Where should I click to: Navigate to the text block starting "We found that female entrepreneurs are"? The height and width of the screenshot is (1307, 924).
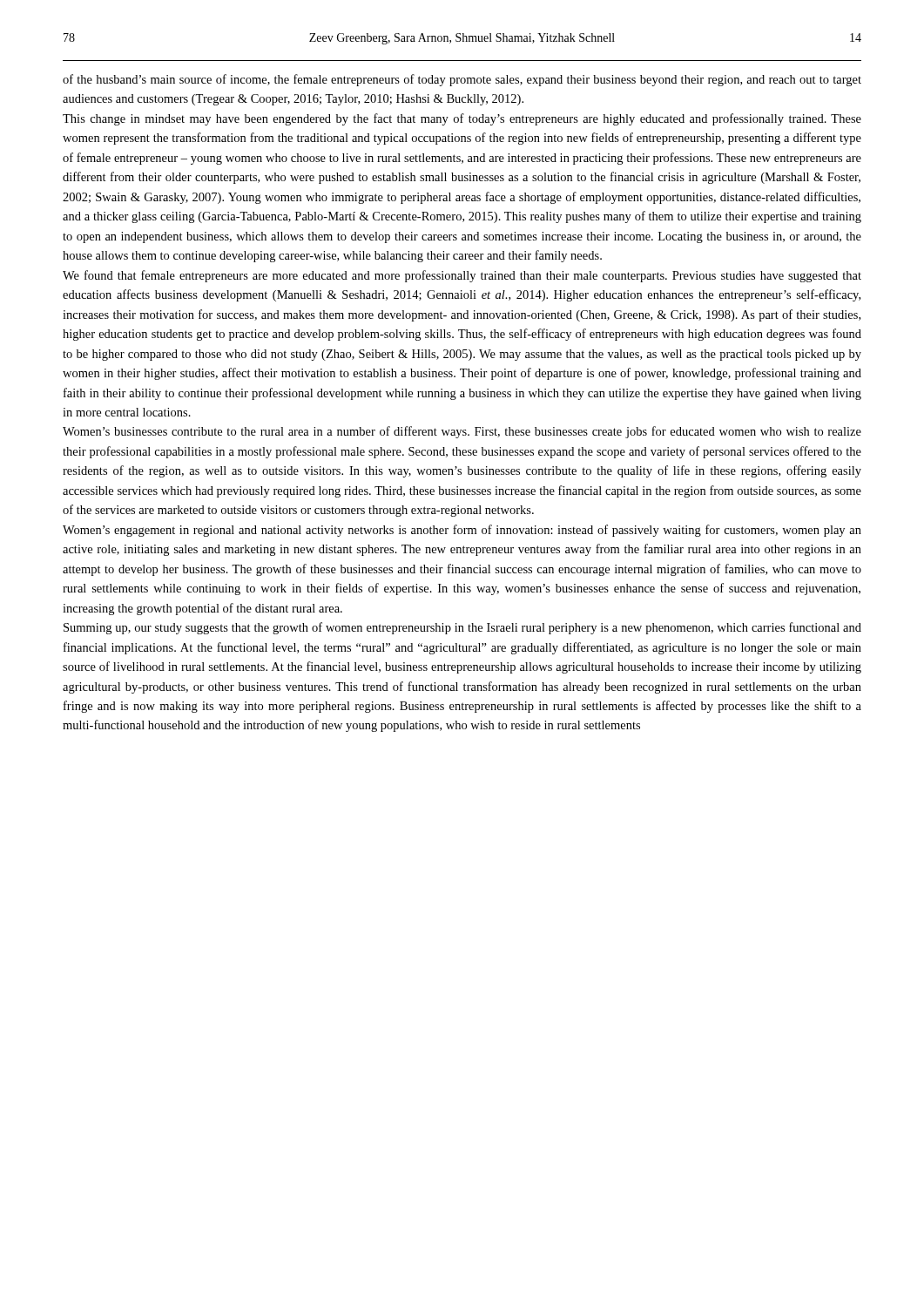point(462,344)
